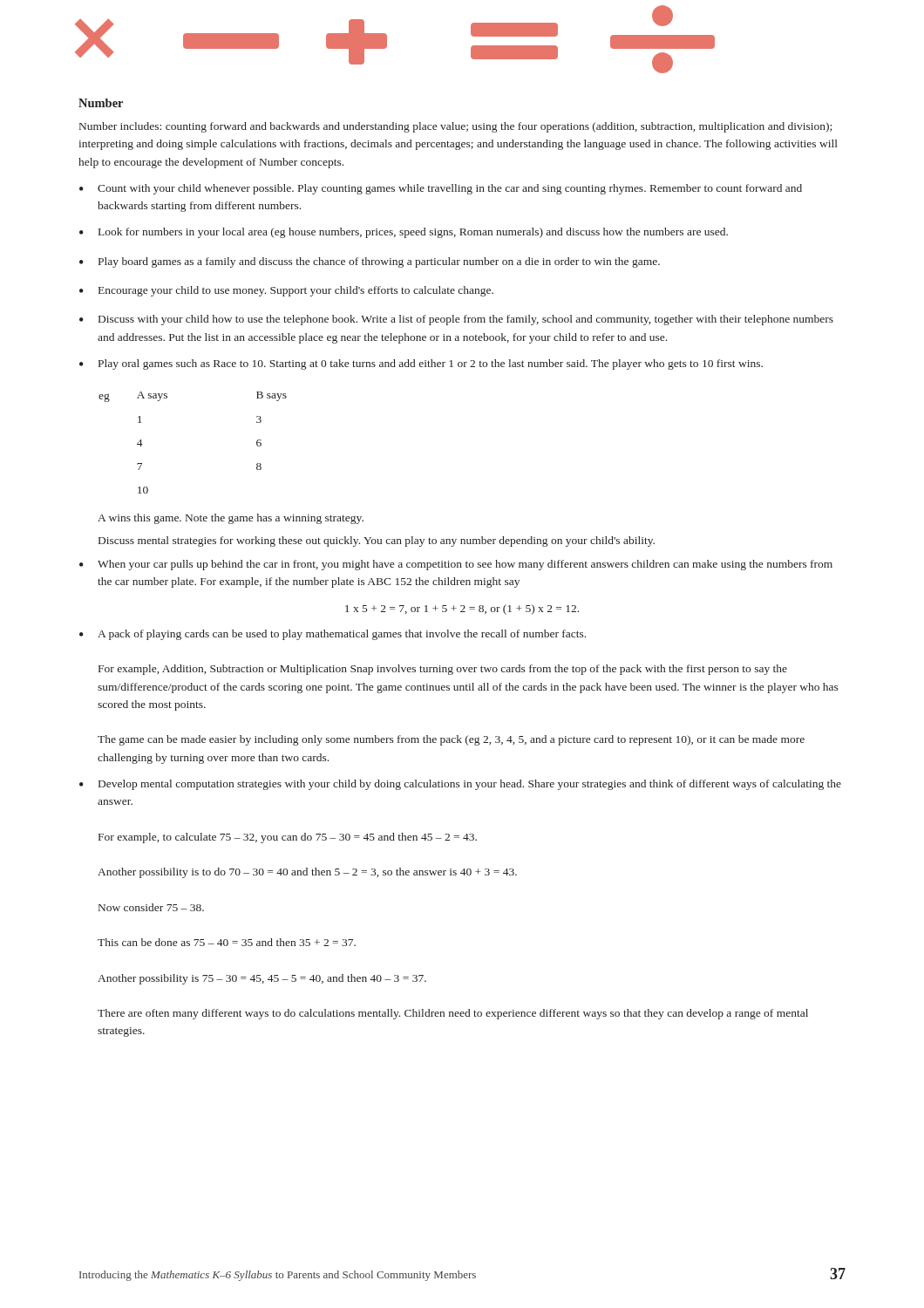Where is the formula that starts "1 x 5 + 2"?

click(x=462, y=608)
